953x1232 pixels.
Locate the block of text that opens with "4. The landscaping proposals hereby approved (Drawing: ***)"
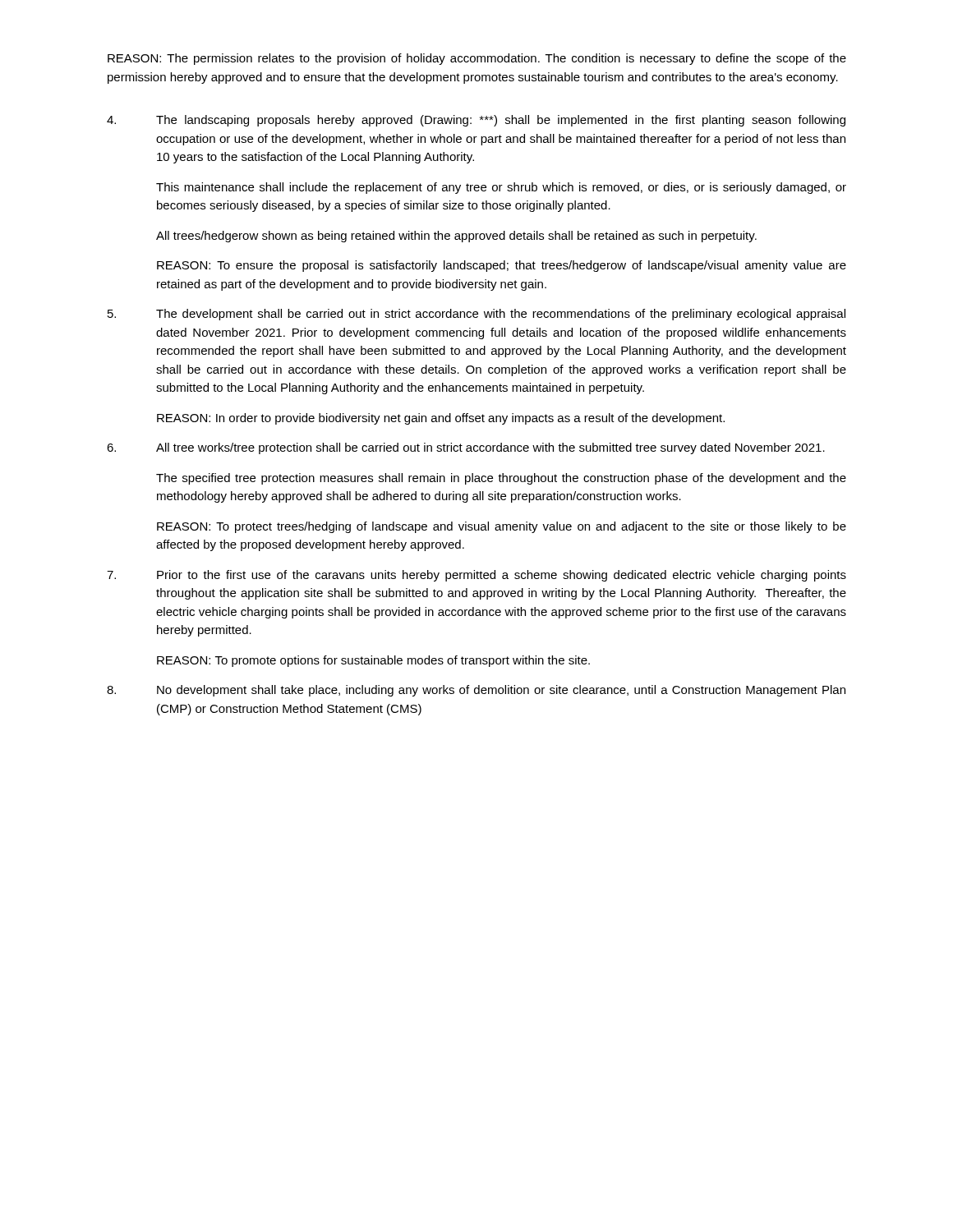[476, 202]
